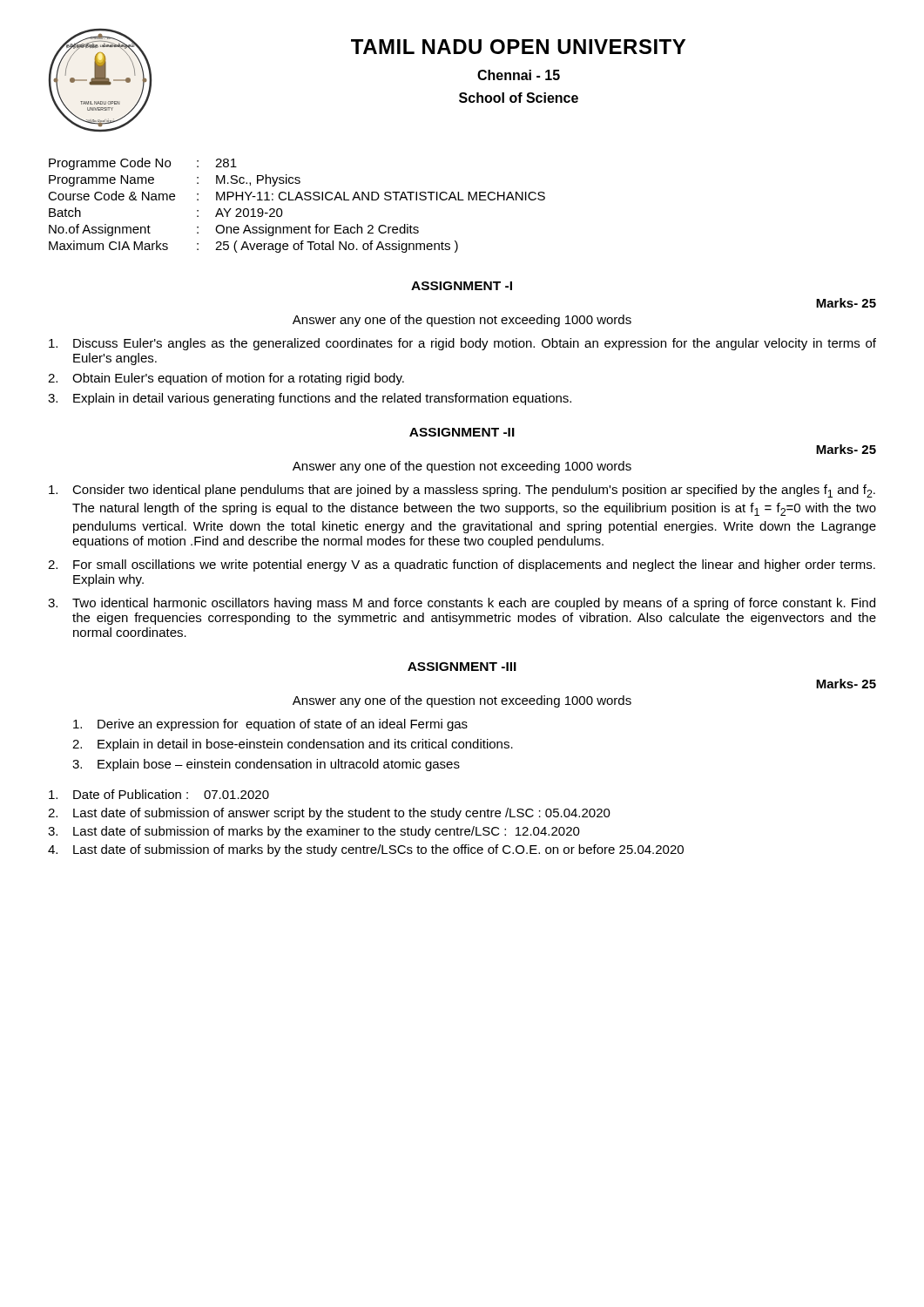Select the logo
Image resolution: width=924 pixels, height=1307 pixels.
105,81
